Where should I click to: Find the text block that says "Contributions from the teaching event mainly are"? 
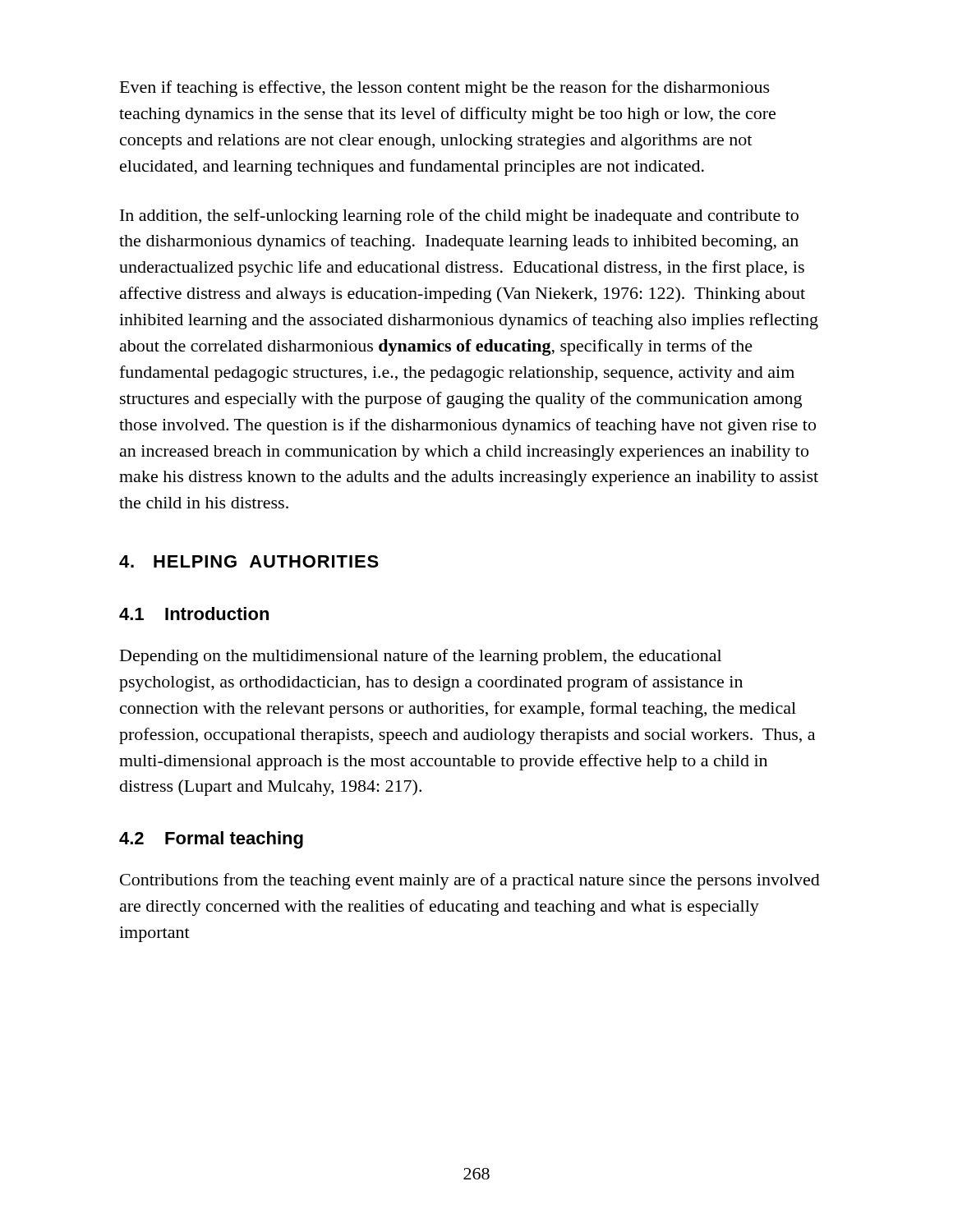(469, 906)
